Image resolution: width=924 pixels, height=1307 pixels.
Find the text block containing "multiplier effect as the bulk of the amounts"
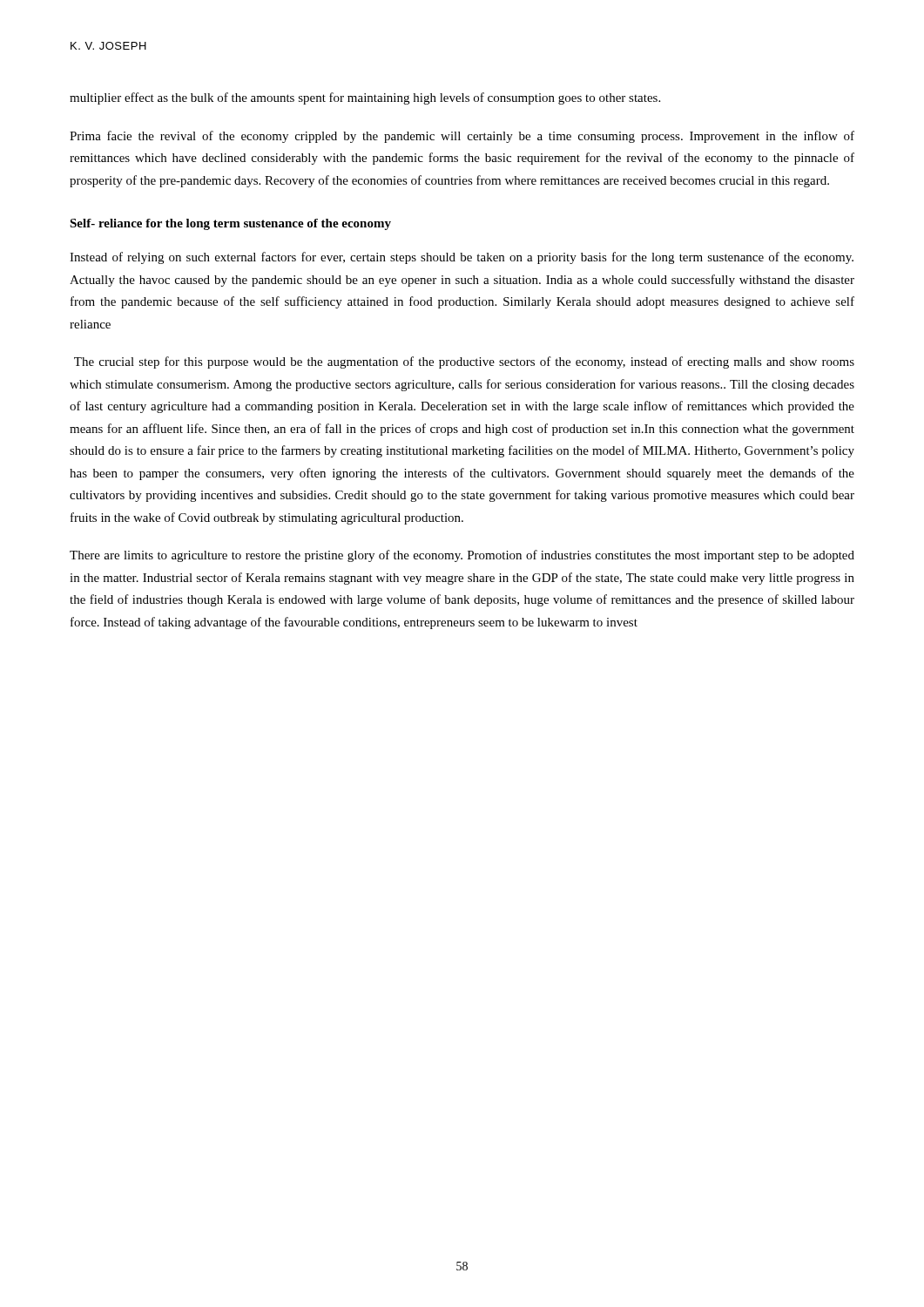(x=365, y=98)
